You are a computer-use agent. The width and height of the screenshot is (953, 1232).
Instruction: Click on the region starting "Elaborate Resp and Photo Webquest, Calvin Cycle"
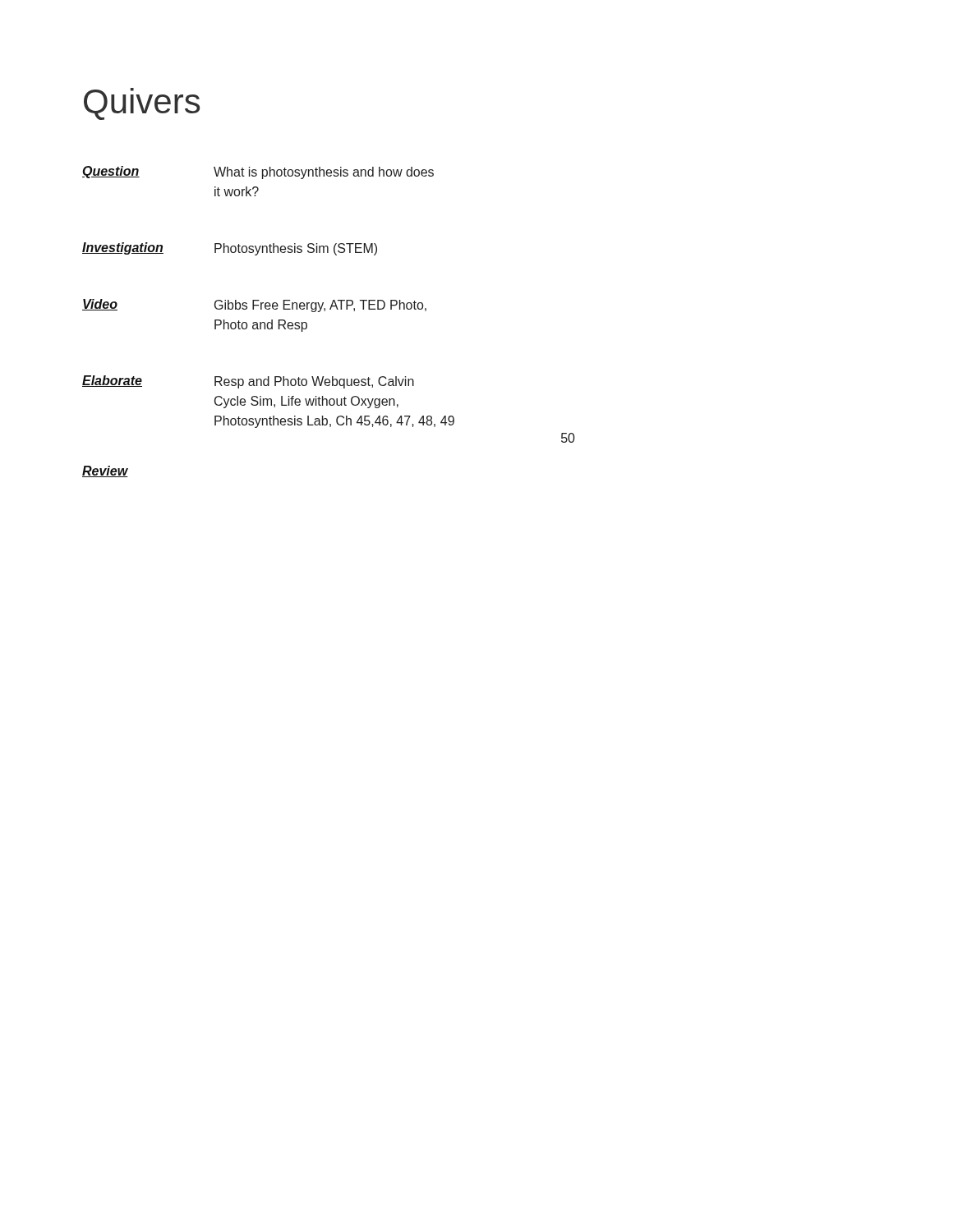[248, 382]
